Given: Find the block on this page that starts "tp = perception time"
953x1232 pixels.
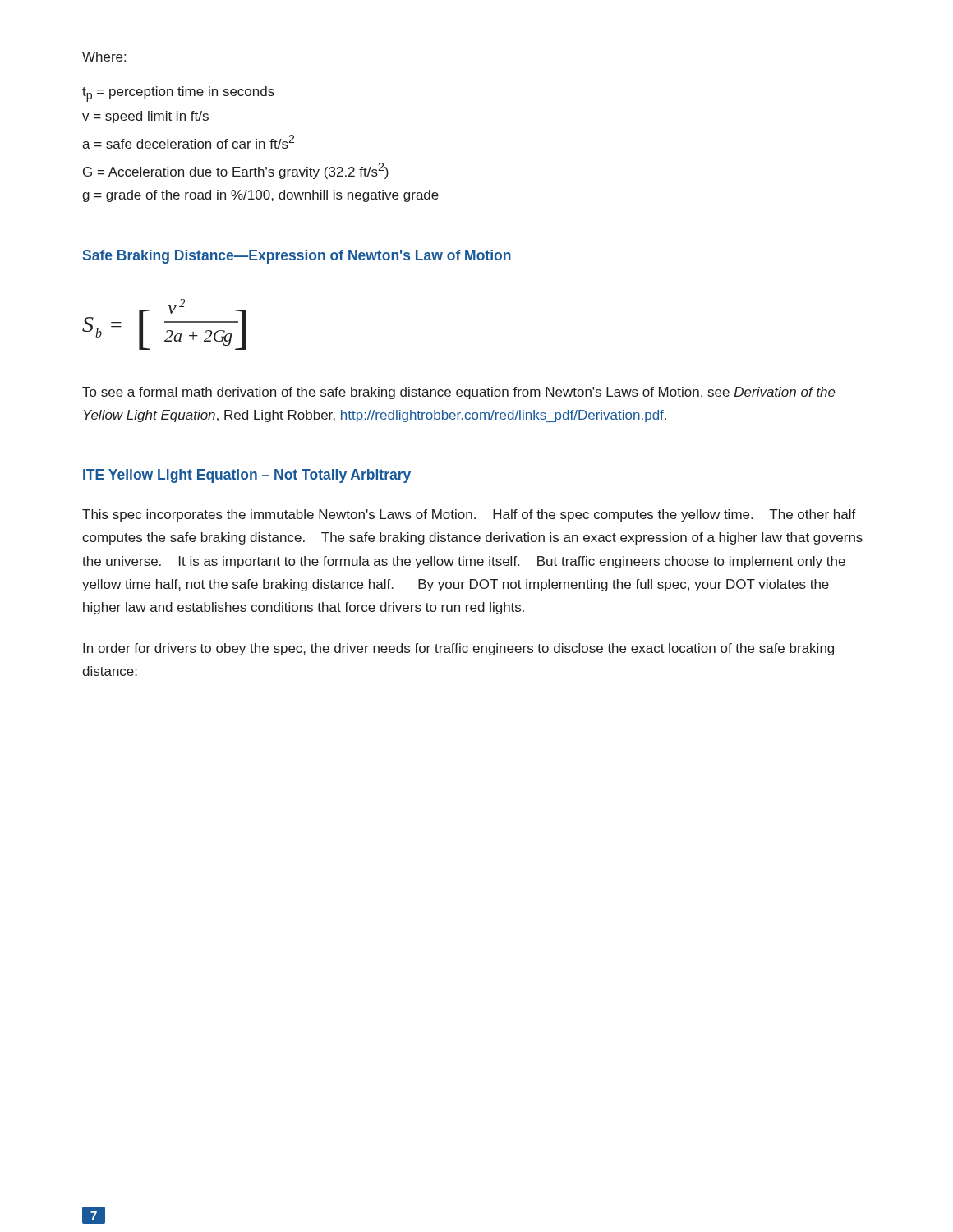Looking at the screenshot, I should pos(178,93).
